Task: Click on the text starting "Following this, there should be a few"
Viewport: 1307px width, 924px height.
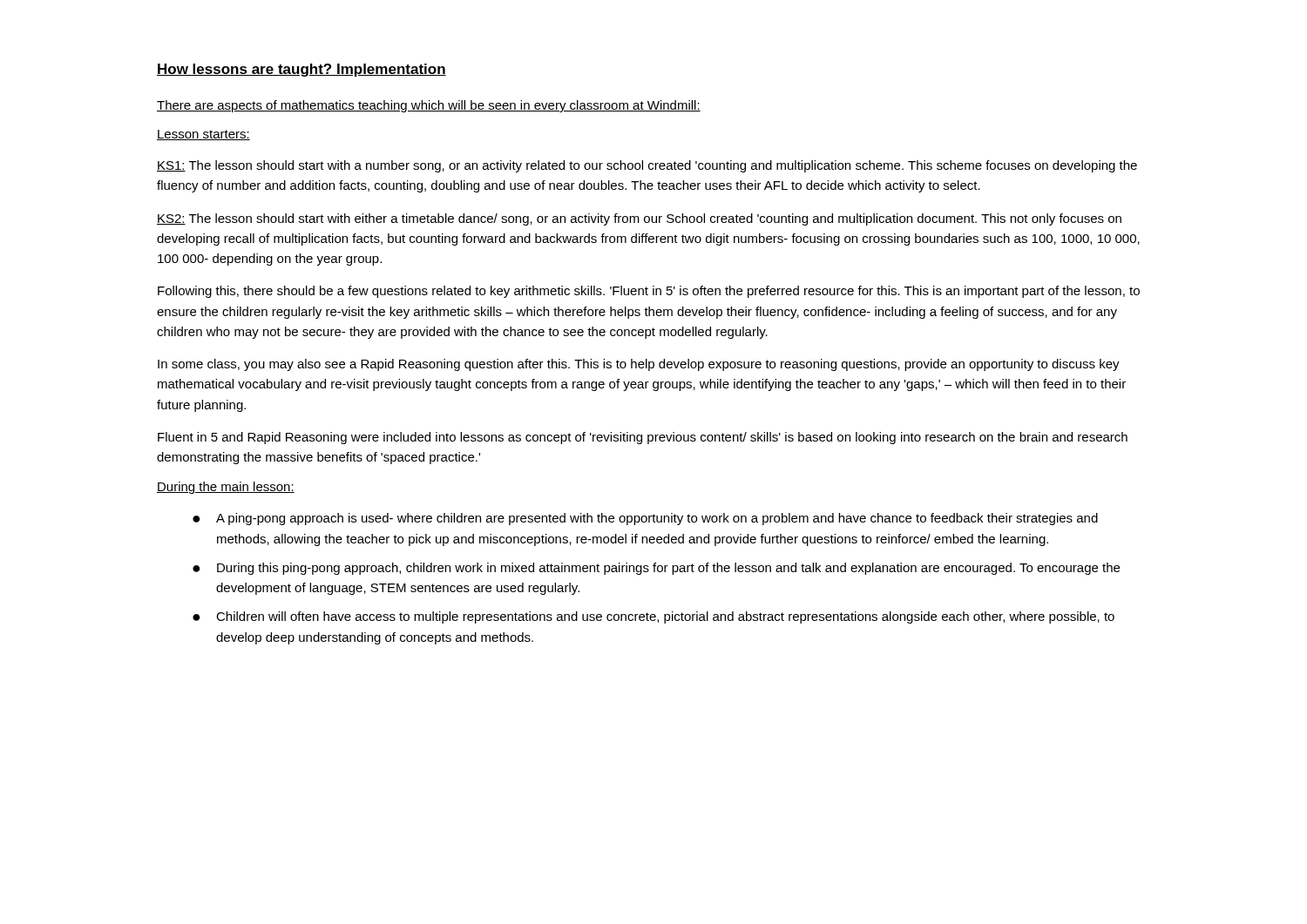Action: (x=648, y=311)
